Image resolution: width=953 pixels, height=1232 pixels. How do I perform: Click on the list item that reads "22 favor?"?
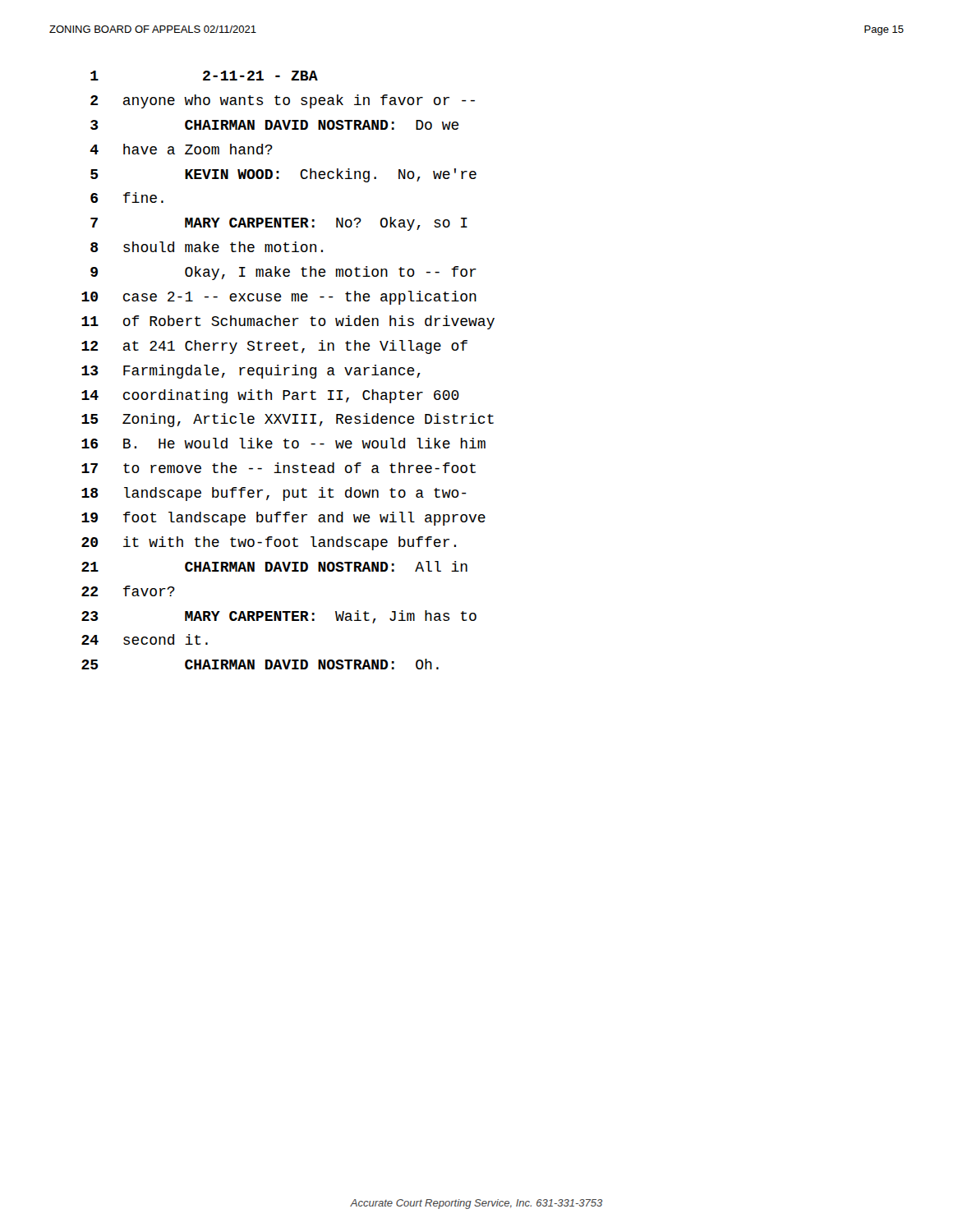point(128,591)
